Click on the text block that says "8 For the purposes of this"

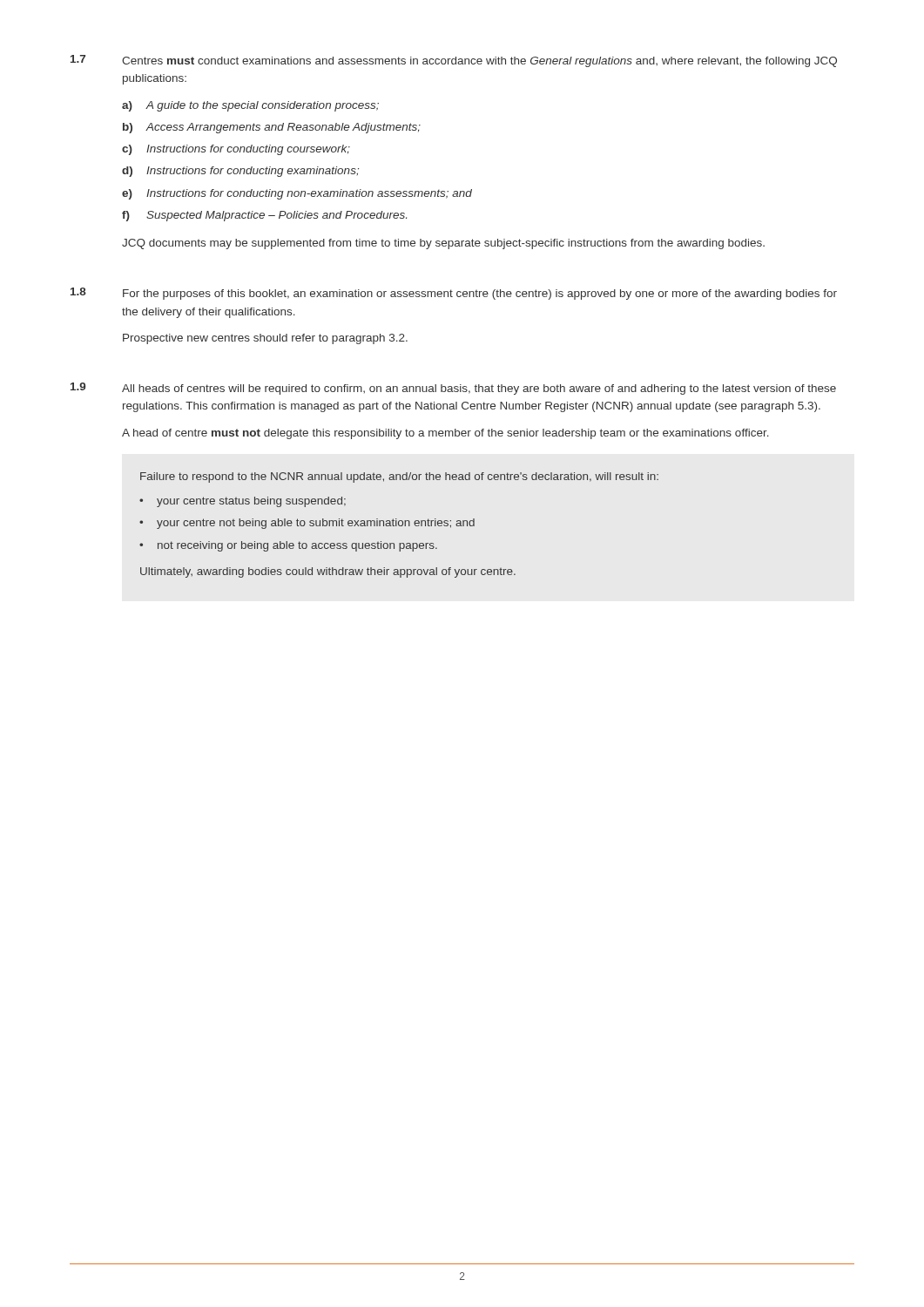tap(454, 294)
